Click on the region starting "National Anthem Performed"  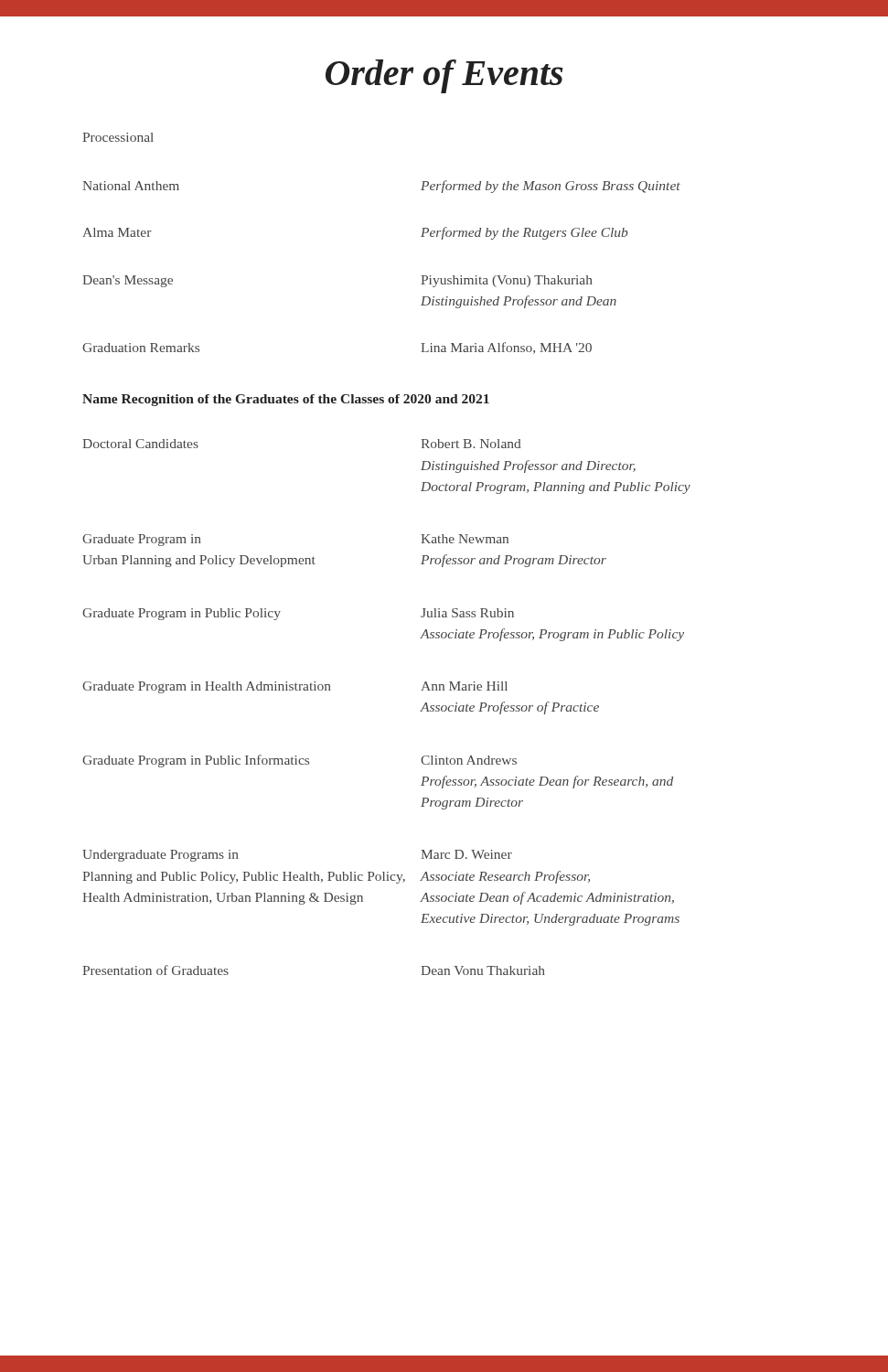coord(444,185)
